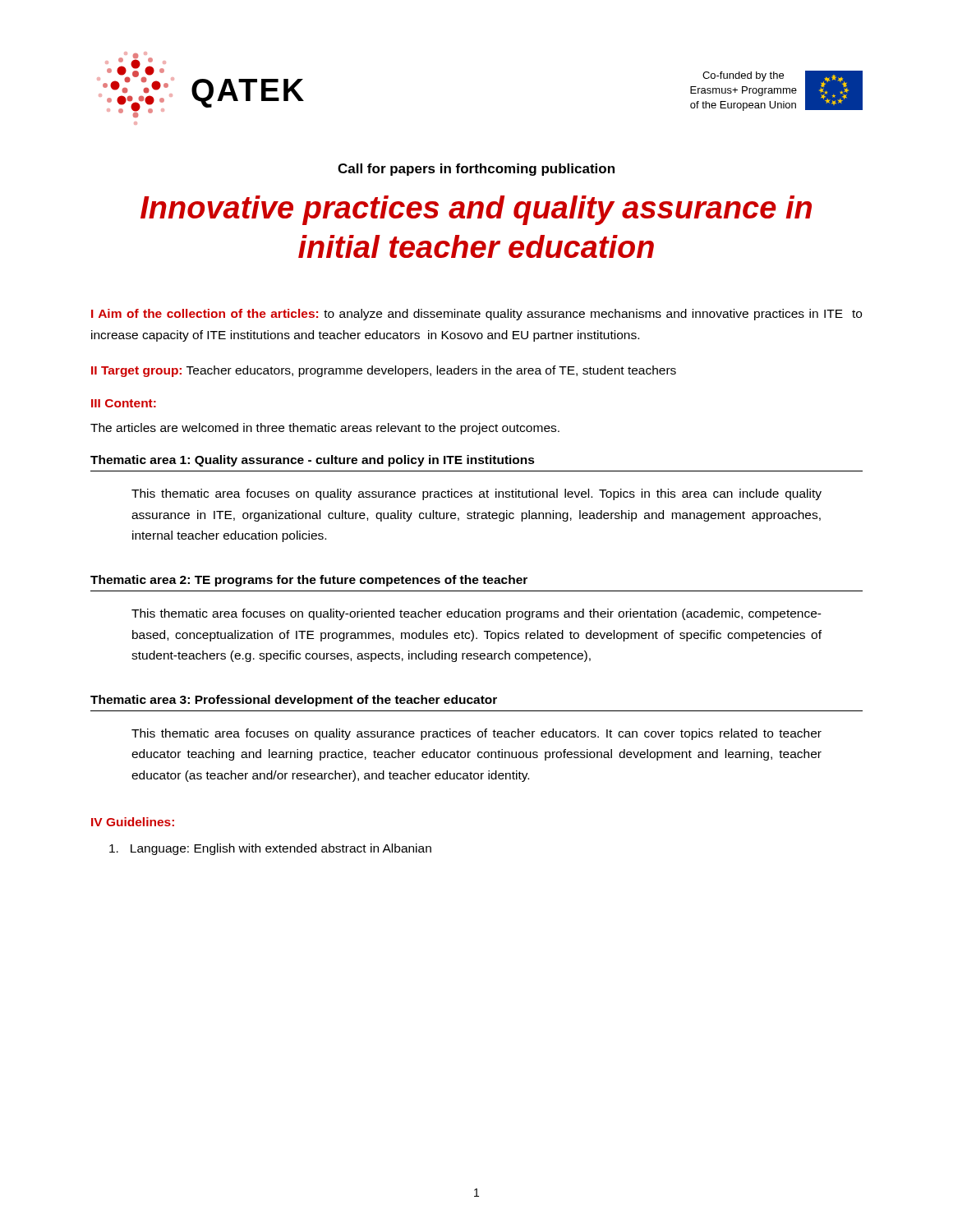Select the section header that reads "IV Guidelines:"
This screenshot has width=953, height=1232.
pyautogui.click(x=133, y=822)
